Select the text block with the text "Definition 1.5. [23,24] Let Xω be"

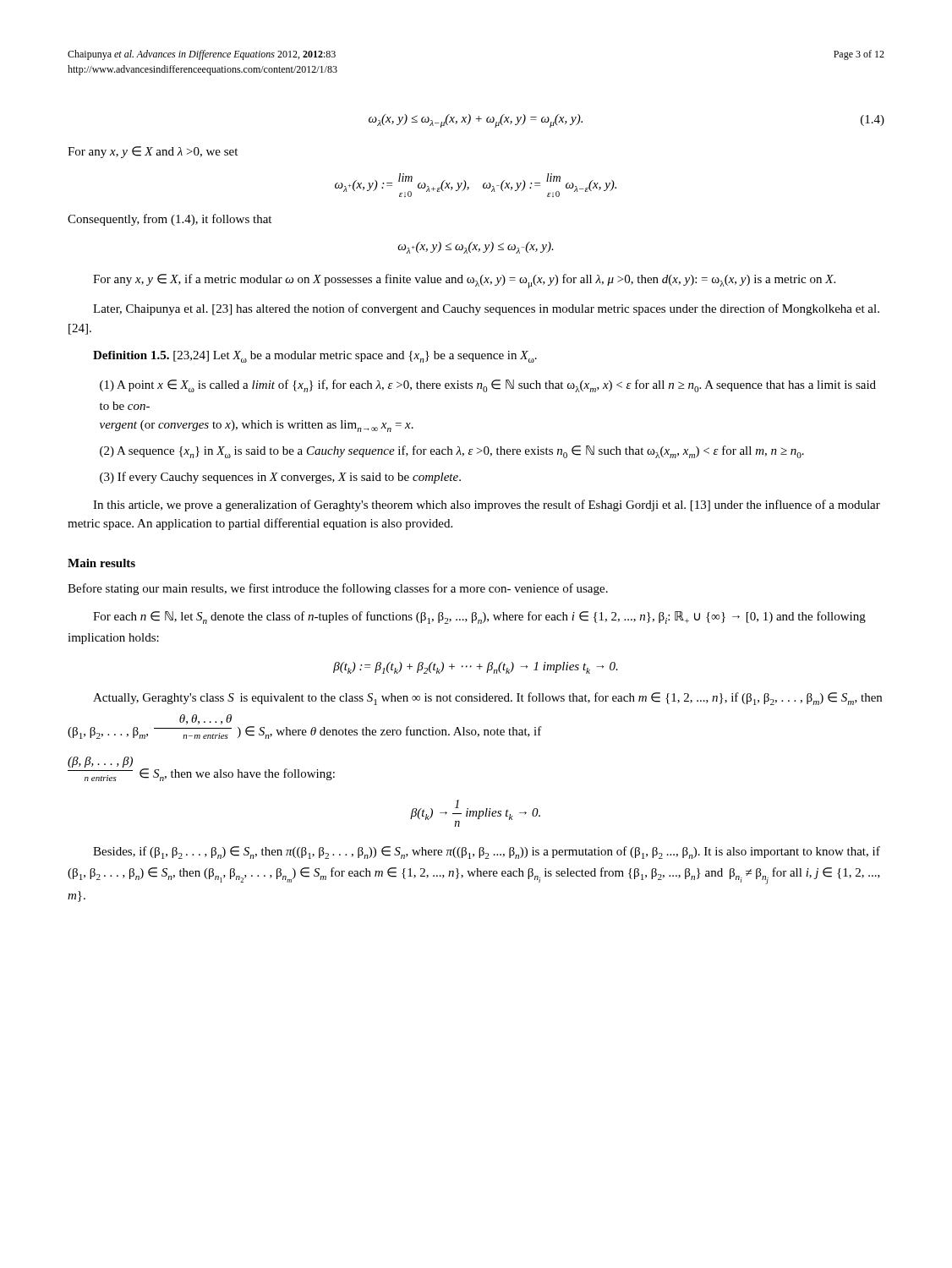click(x=315, y=356)
